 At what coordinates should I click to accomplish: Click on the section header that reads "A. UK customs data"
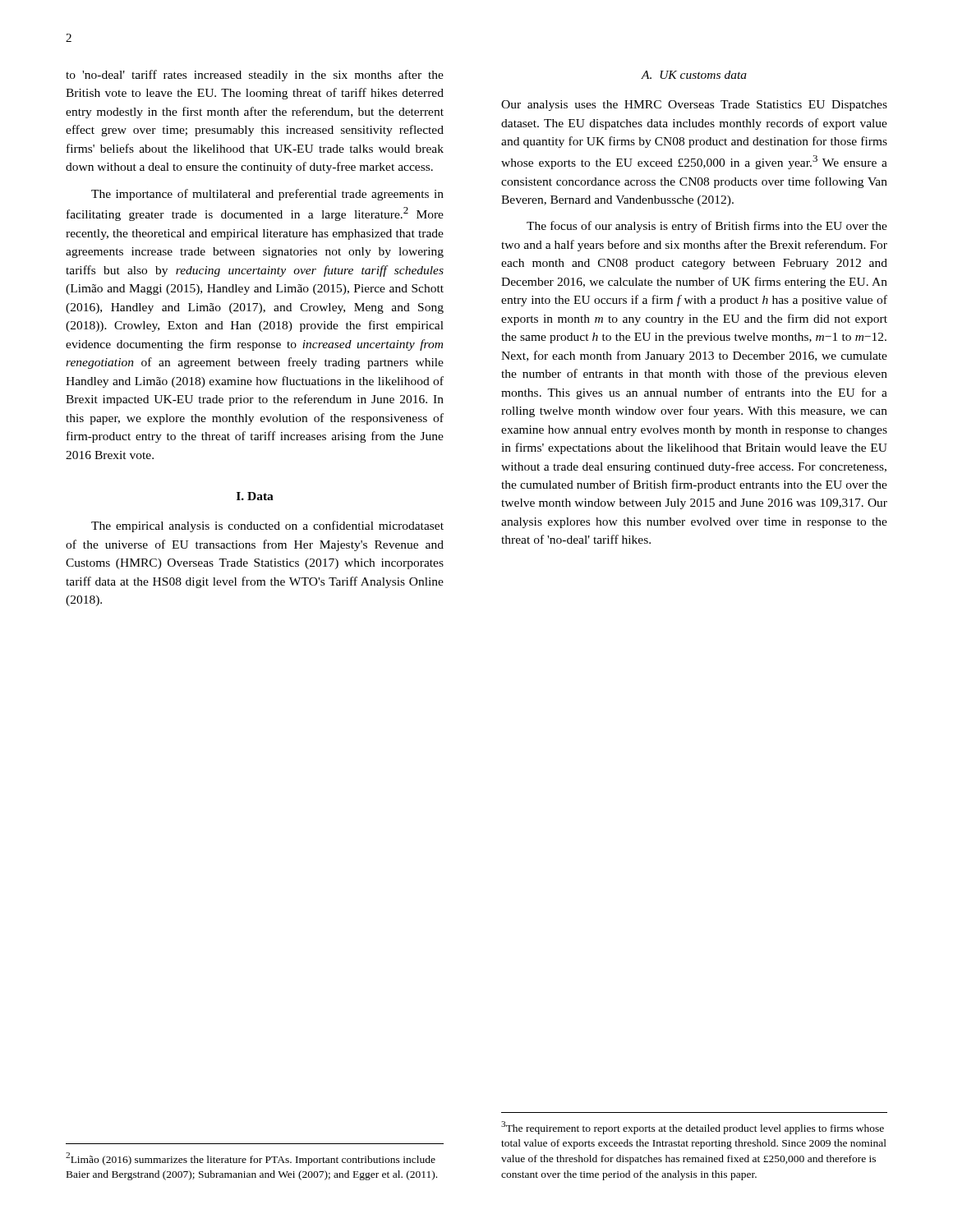pos(694,74)
